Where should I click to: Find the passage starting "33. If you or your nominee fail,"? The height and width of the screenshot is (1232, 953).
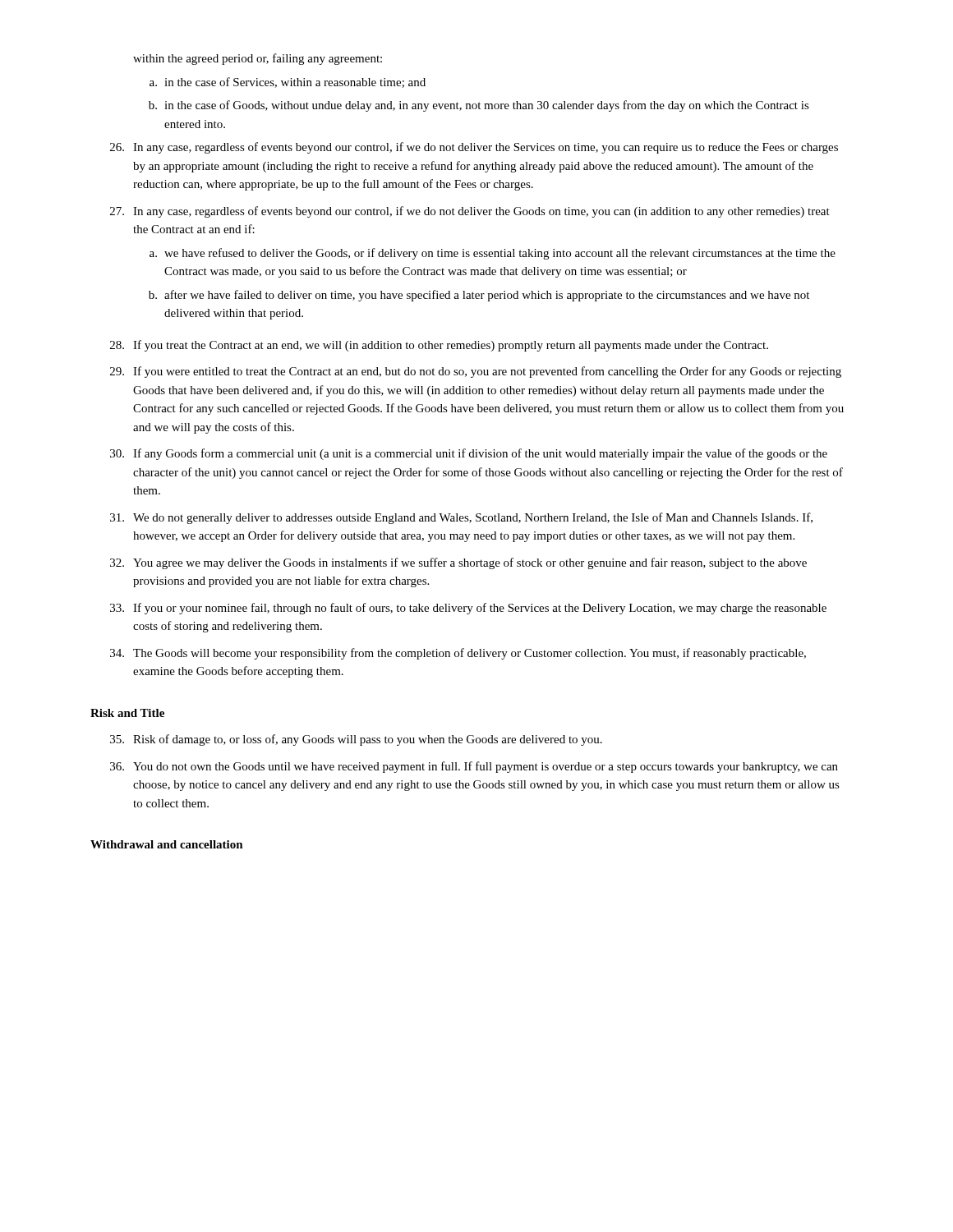click(468, 617)
